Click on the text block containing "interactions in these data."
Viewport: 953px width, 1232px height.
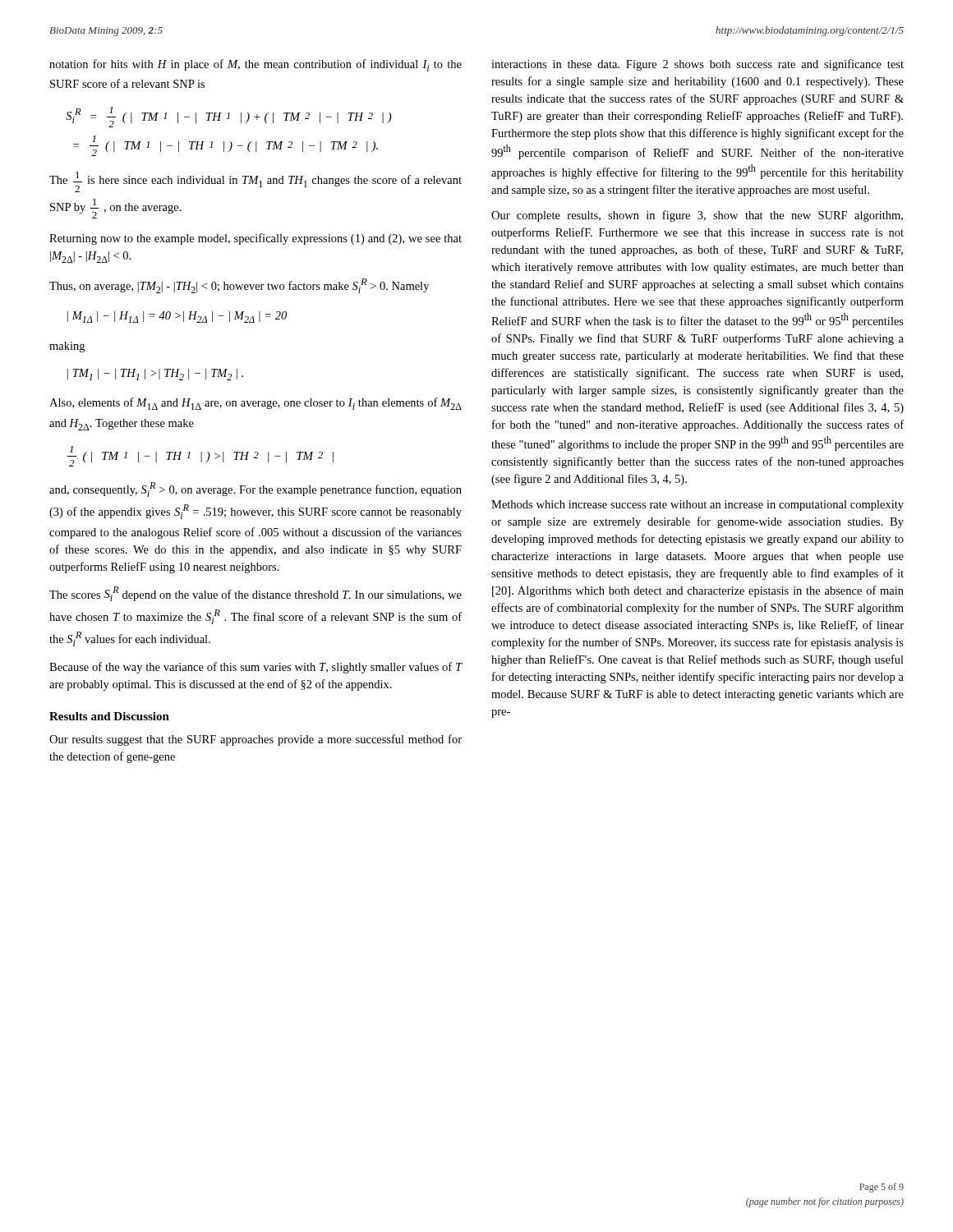pos(698,127)
